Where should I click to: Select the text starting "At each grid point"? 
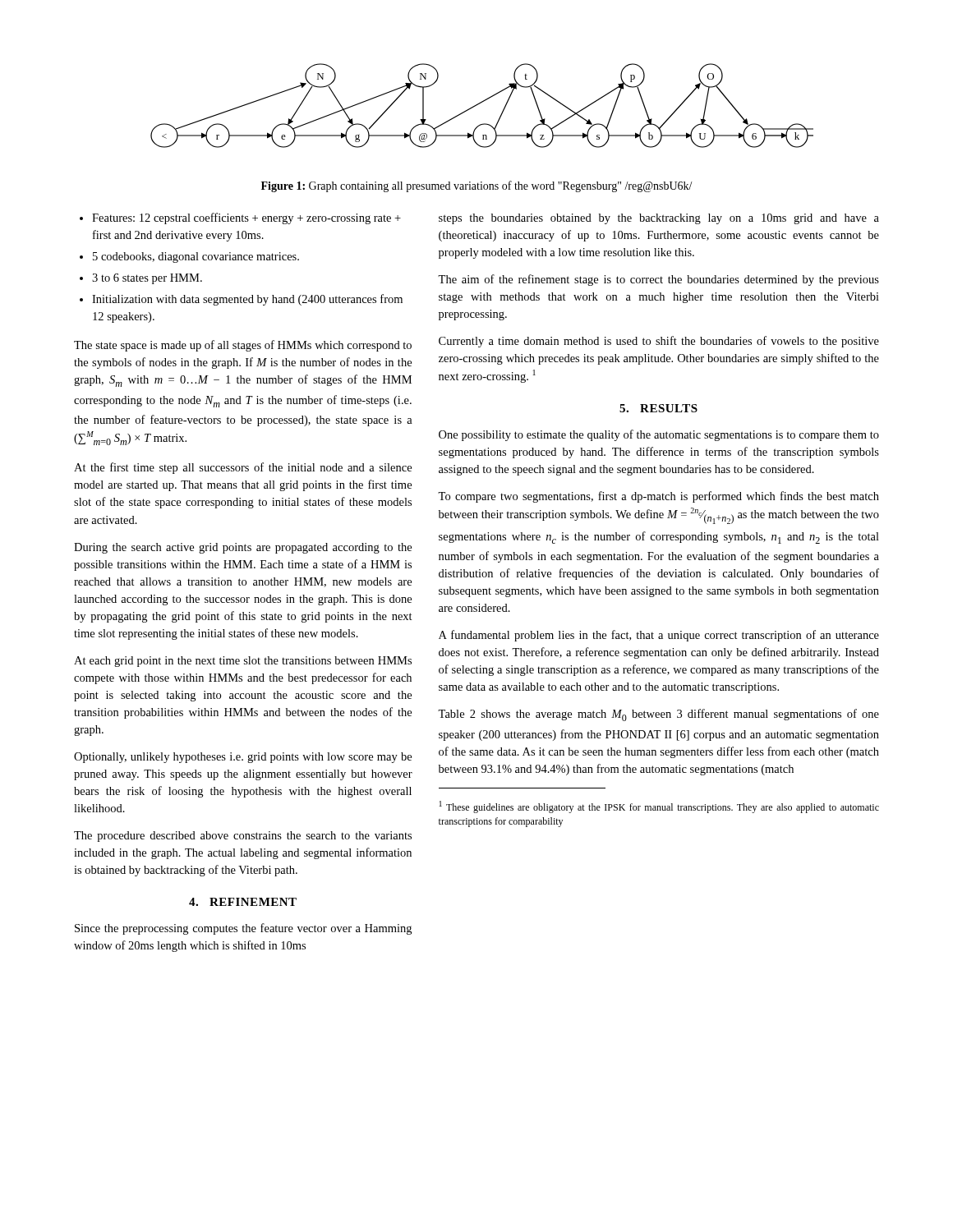(x=243, y=695)
